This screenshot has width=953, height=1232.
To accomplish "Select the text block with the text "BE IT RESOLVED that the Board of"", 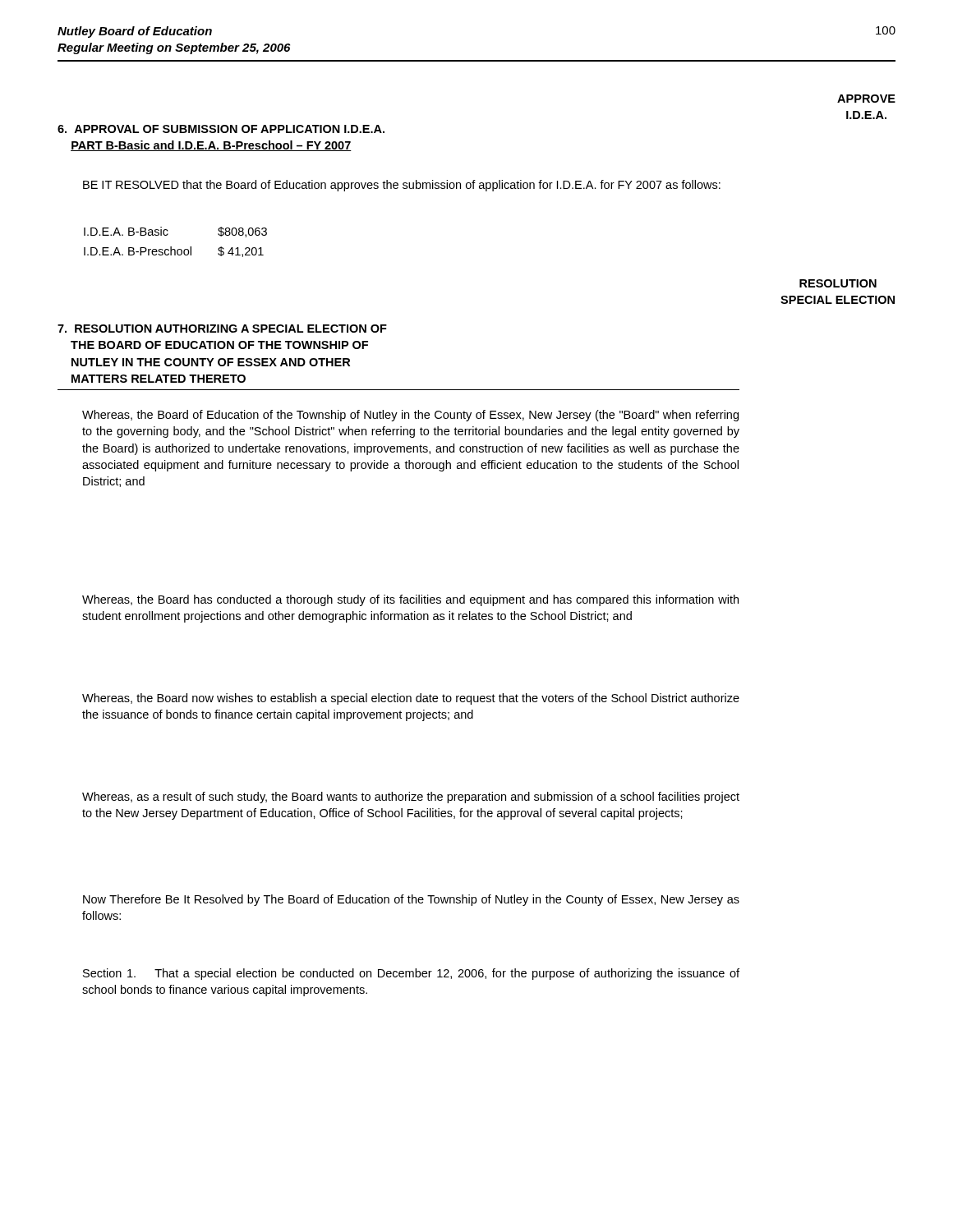I will tap(402, 185).
